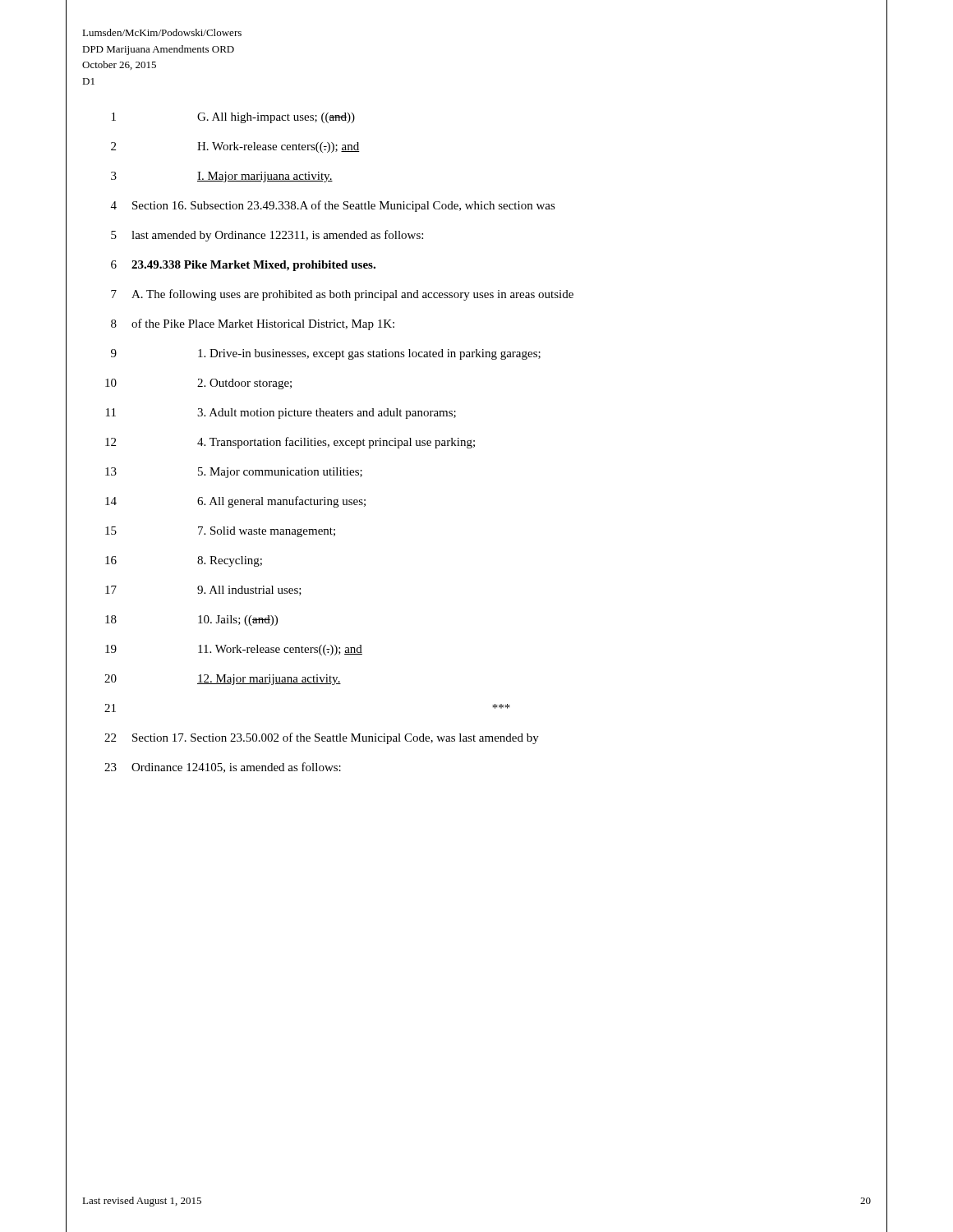Screen dimensions: 1232x953
Task: Point to the passage starting "23.49.338 Pike Market Mixed, prohibited uses."
Action: [254, 264]
